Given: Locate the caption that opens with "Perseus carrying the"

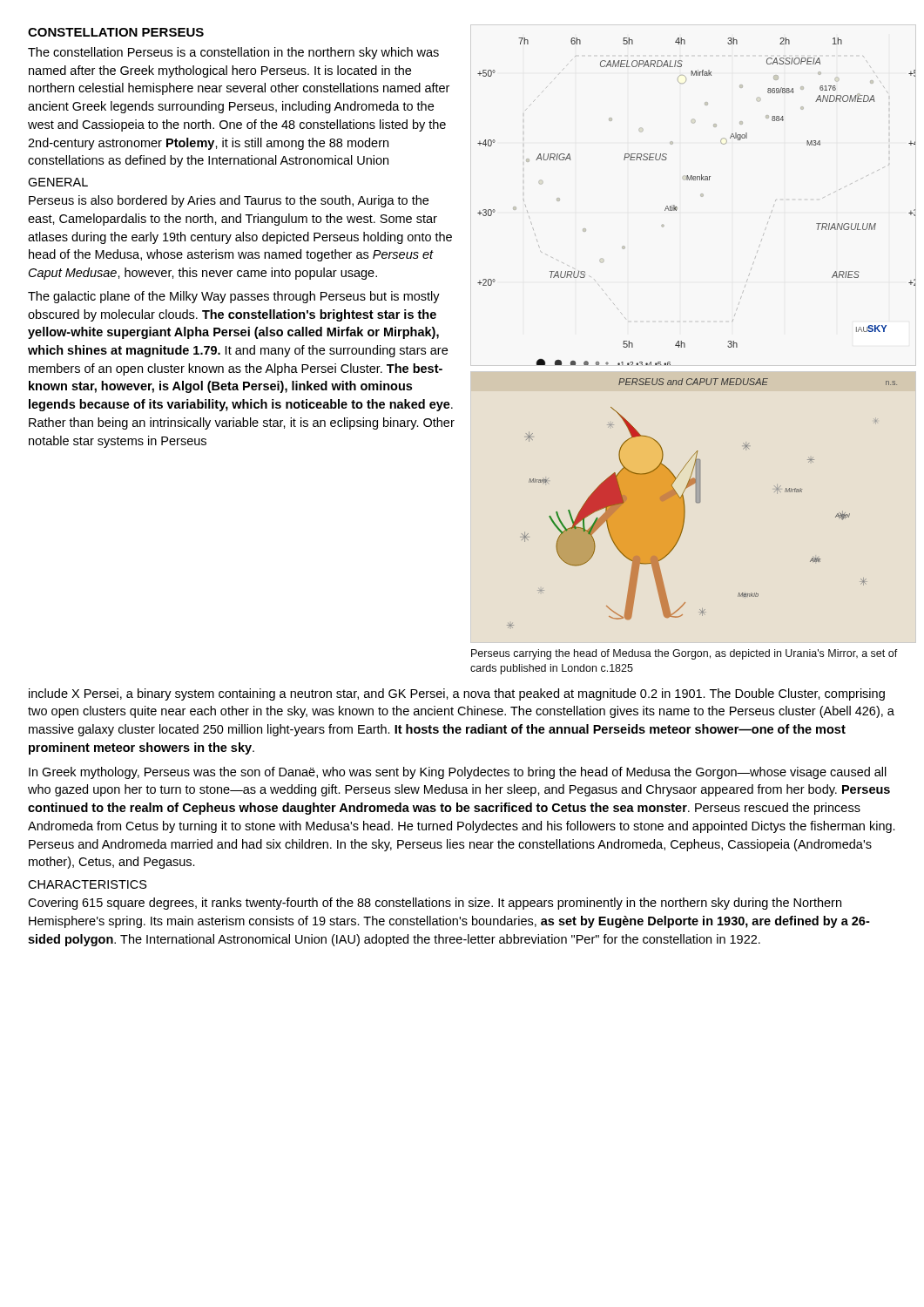Looking at the screenshot, I should click(x=684, y=661).
